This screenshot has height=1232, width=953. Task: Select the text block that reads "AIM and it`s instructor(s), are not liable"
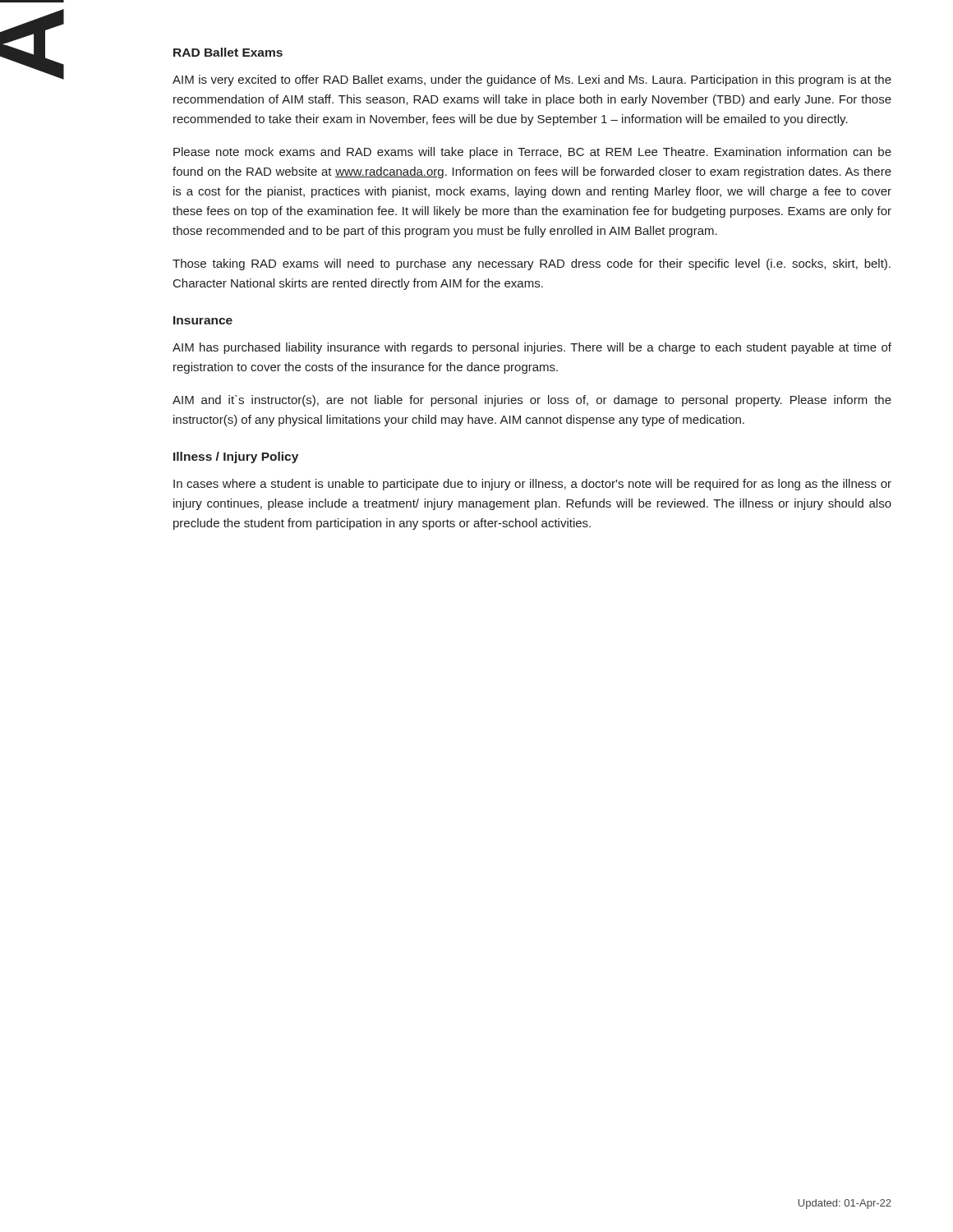point(532,409)
